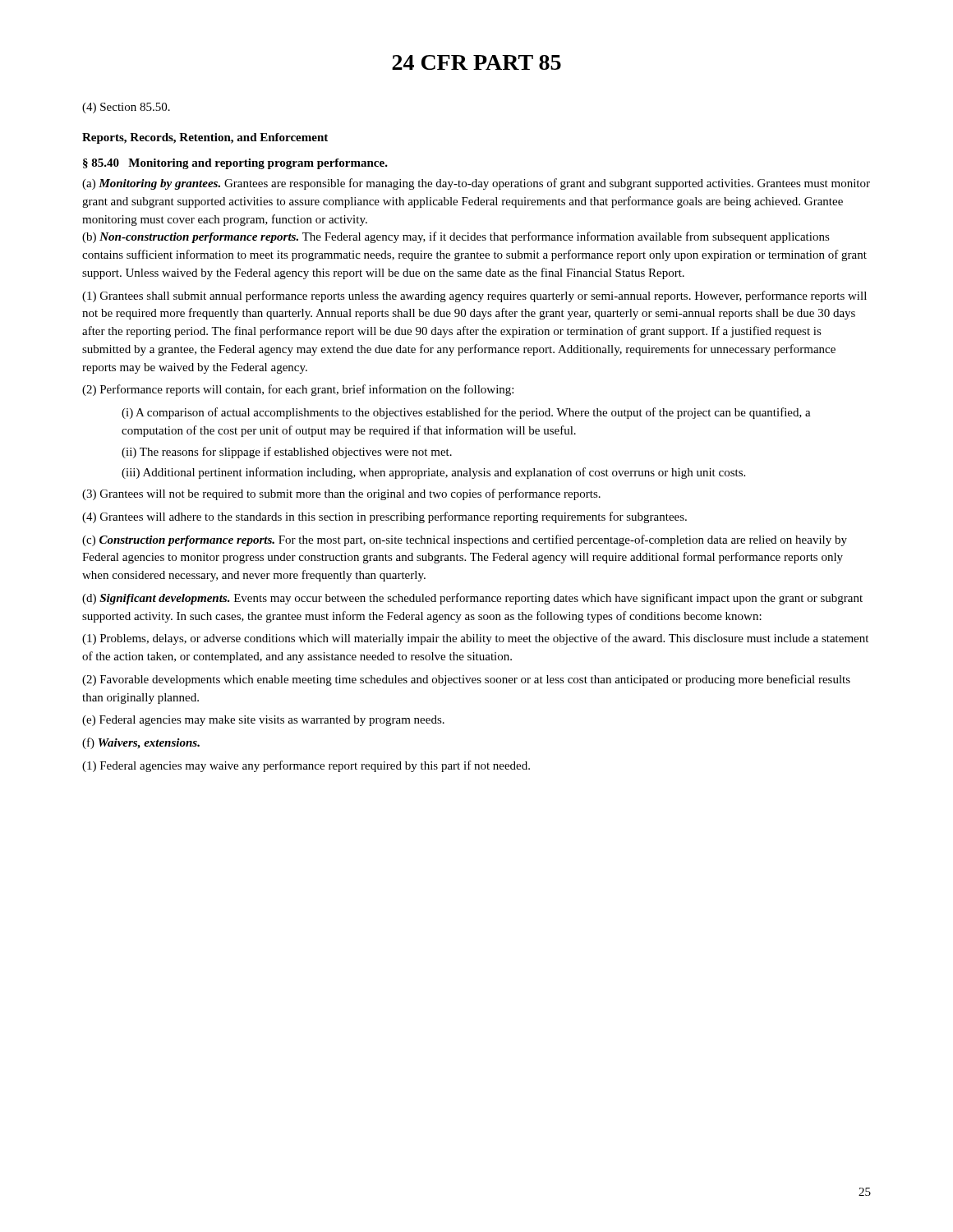Find the text starting "(3) Grantees will not"
Viewport: 953px width, 1232px height.
click(x=342, y=494)
